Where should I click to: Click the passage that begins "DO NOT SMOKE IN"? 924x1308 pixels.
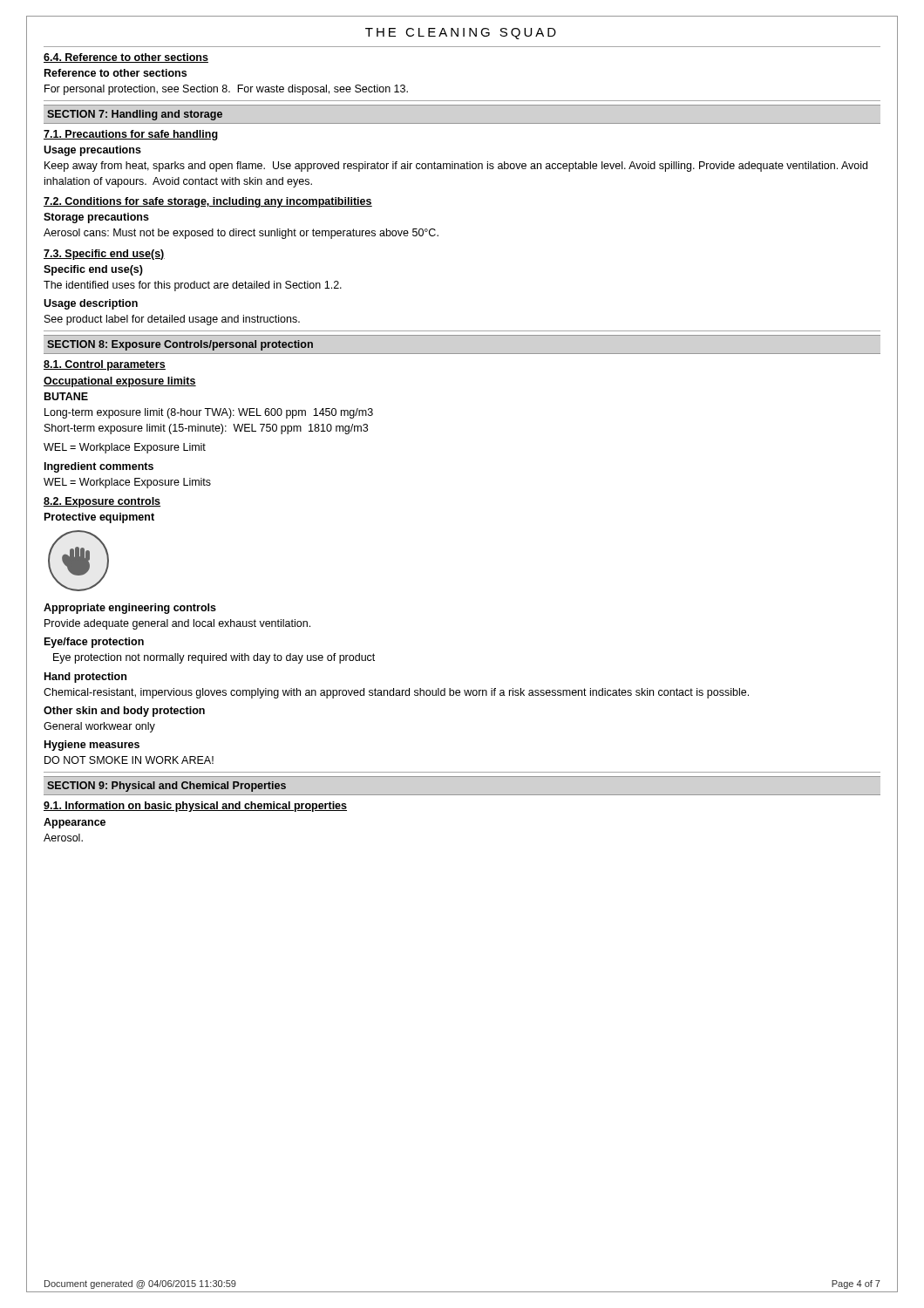129,760
